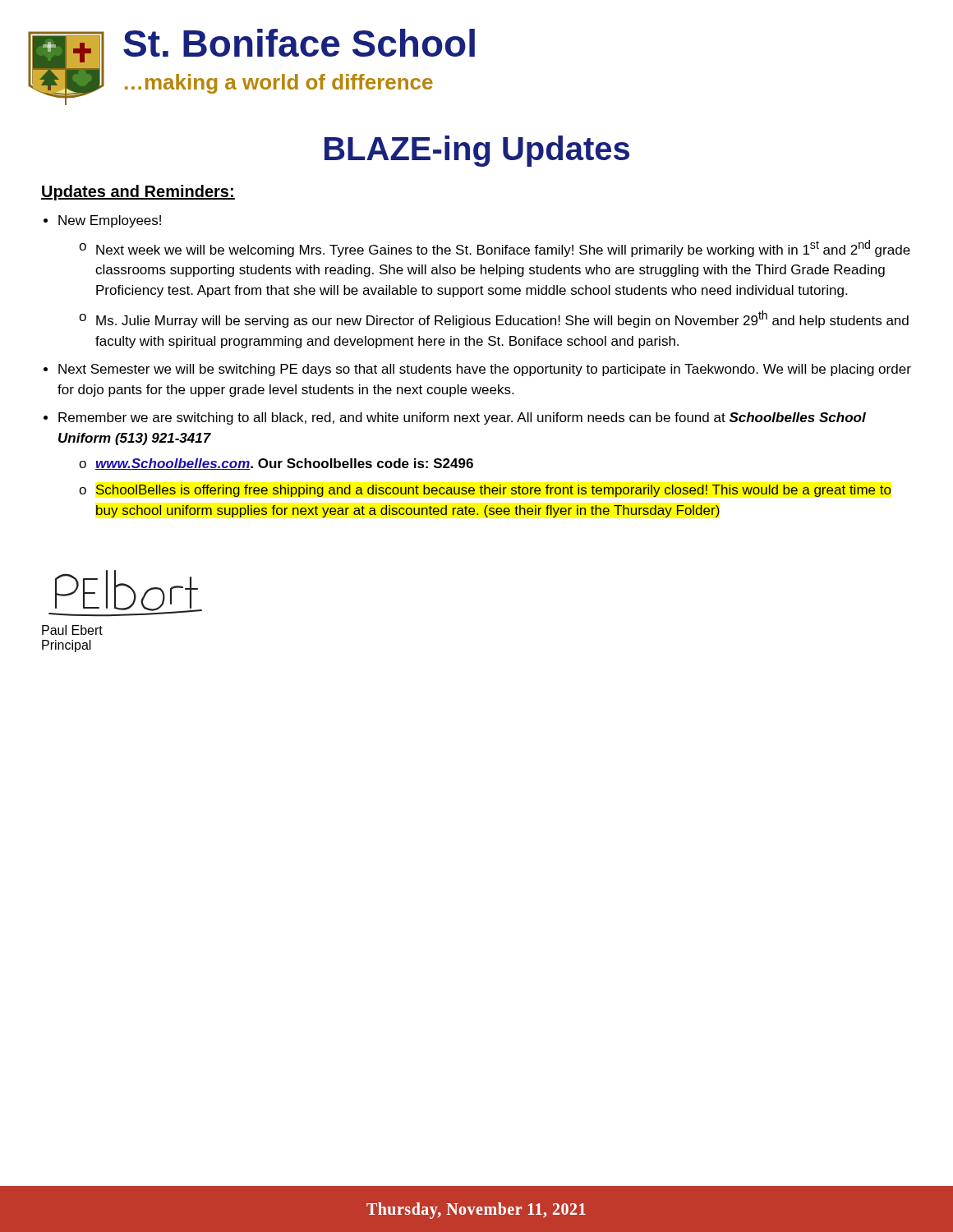Find the block starting "BLAZE-ing Updates"
The height and width of the screenshot is (1232, 953).
tap(476, 149)
